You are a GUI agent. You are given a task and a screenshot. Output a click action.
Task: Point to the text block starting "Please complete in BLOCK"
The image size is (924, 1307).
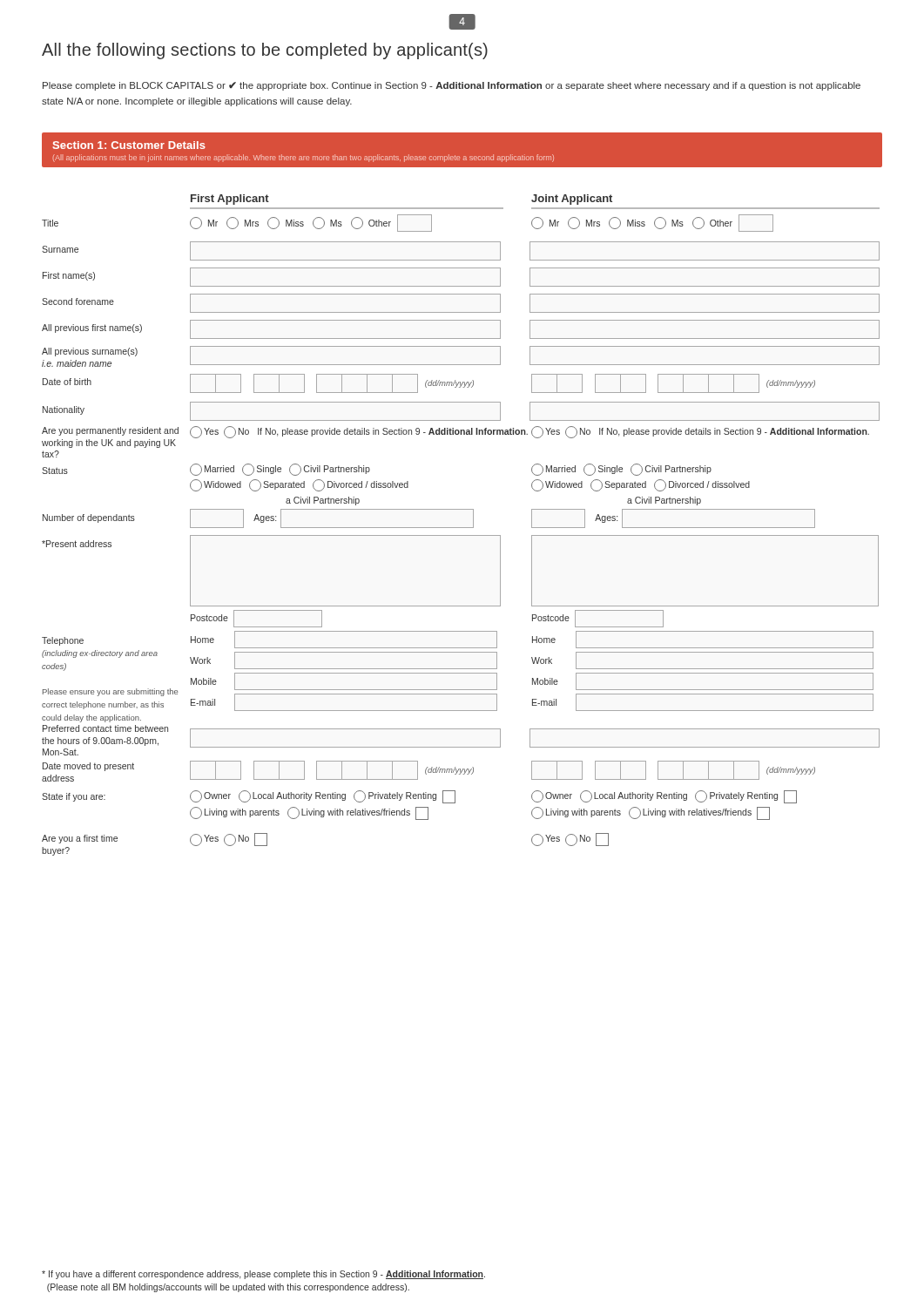tap(451, 93)
